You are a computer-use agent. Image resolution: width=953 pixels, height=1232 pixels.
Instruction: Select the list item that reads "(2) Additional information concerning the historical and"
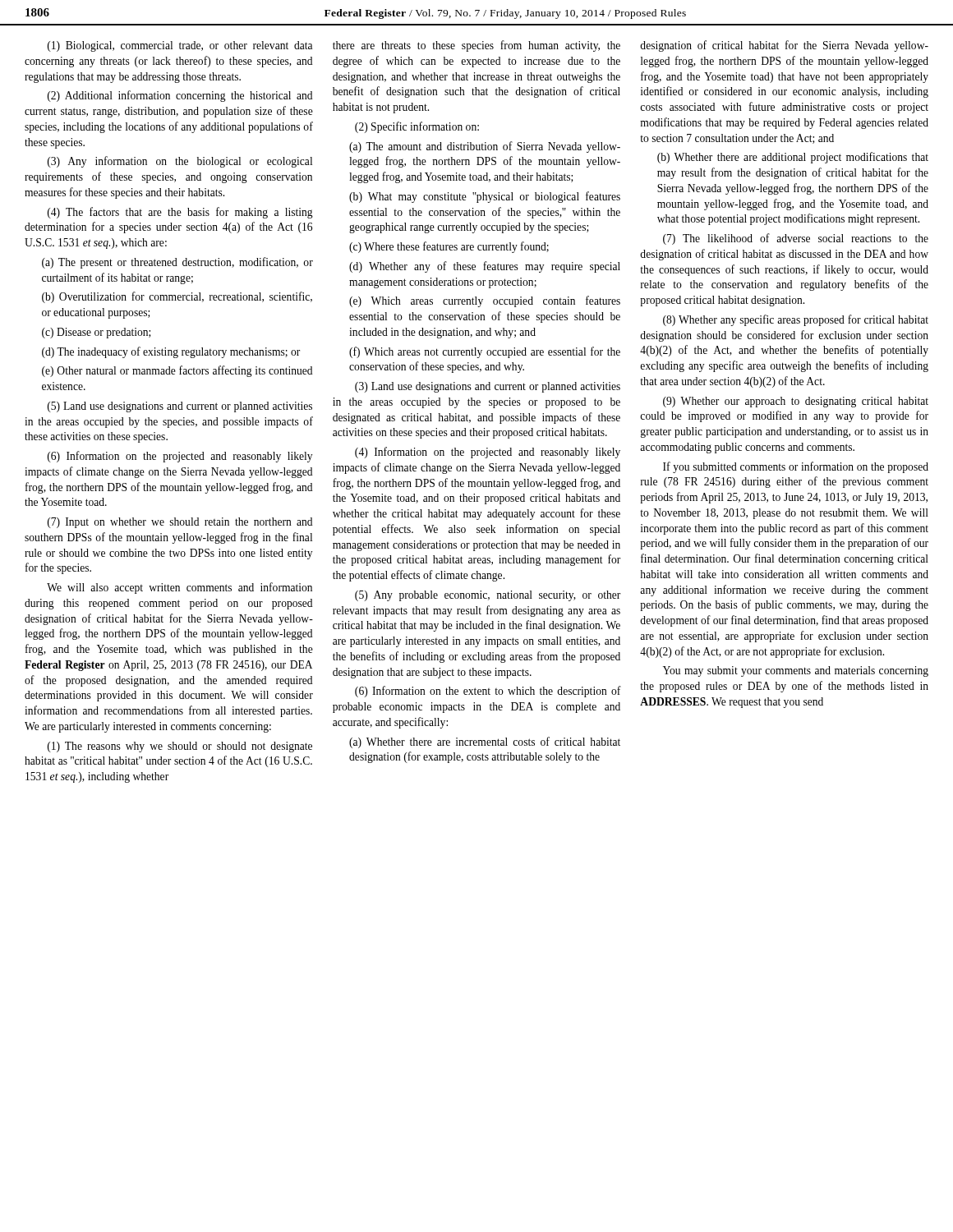pyautogui.click(x=169, y=120)
